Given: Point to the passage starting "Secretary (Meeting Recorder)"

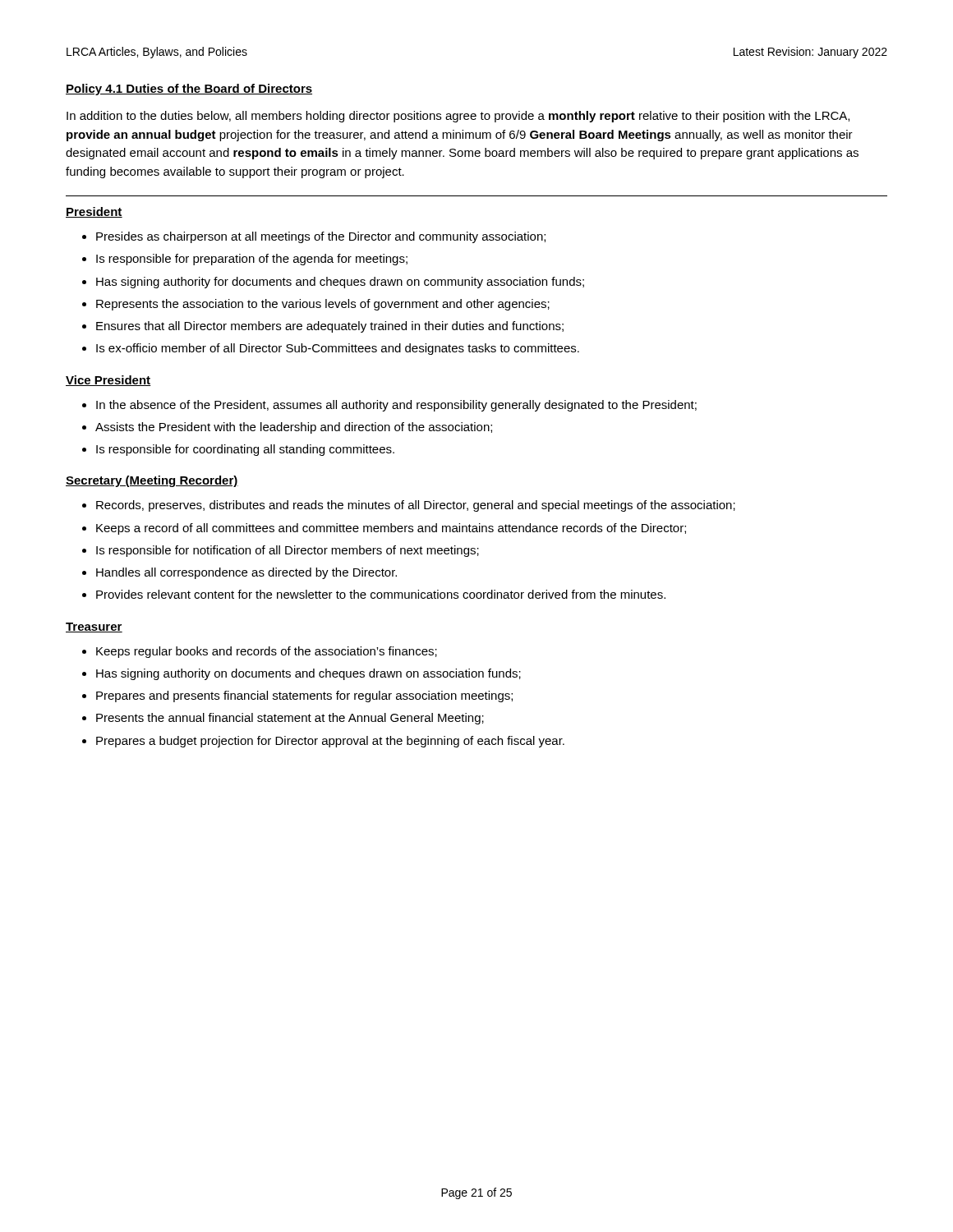Looking at the screenshot, I should 152,480.
